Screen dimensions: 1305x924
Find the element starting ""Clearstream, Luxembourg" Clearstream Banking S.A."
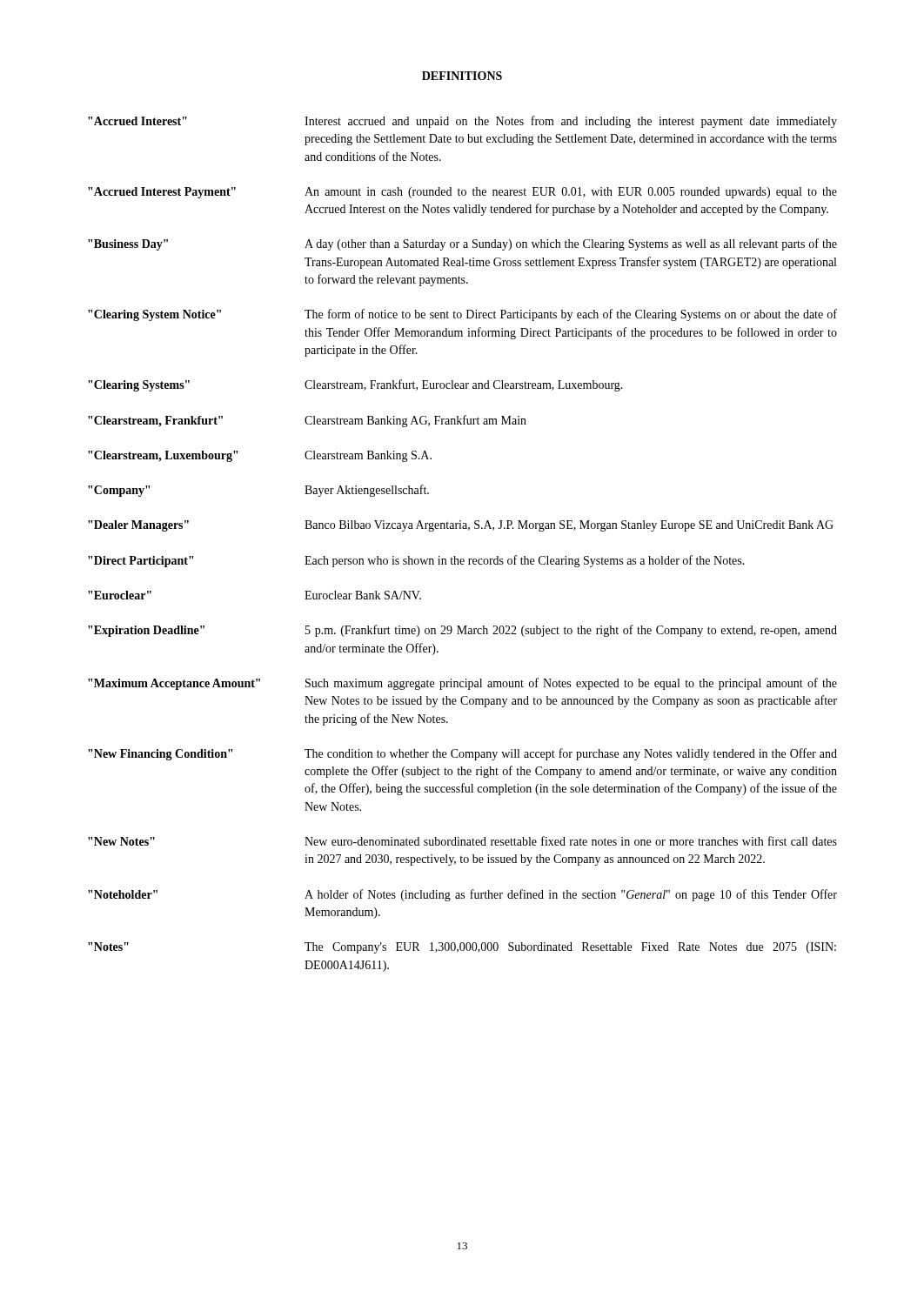167,456
